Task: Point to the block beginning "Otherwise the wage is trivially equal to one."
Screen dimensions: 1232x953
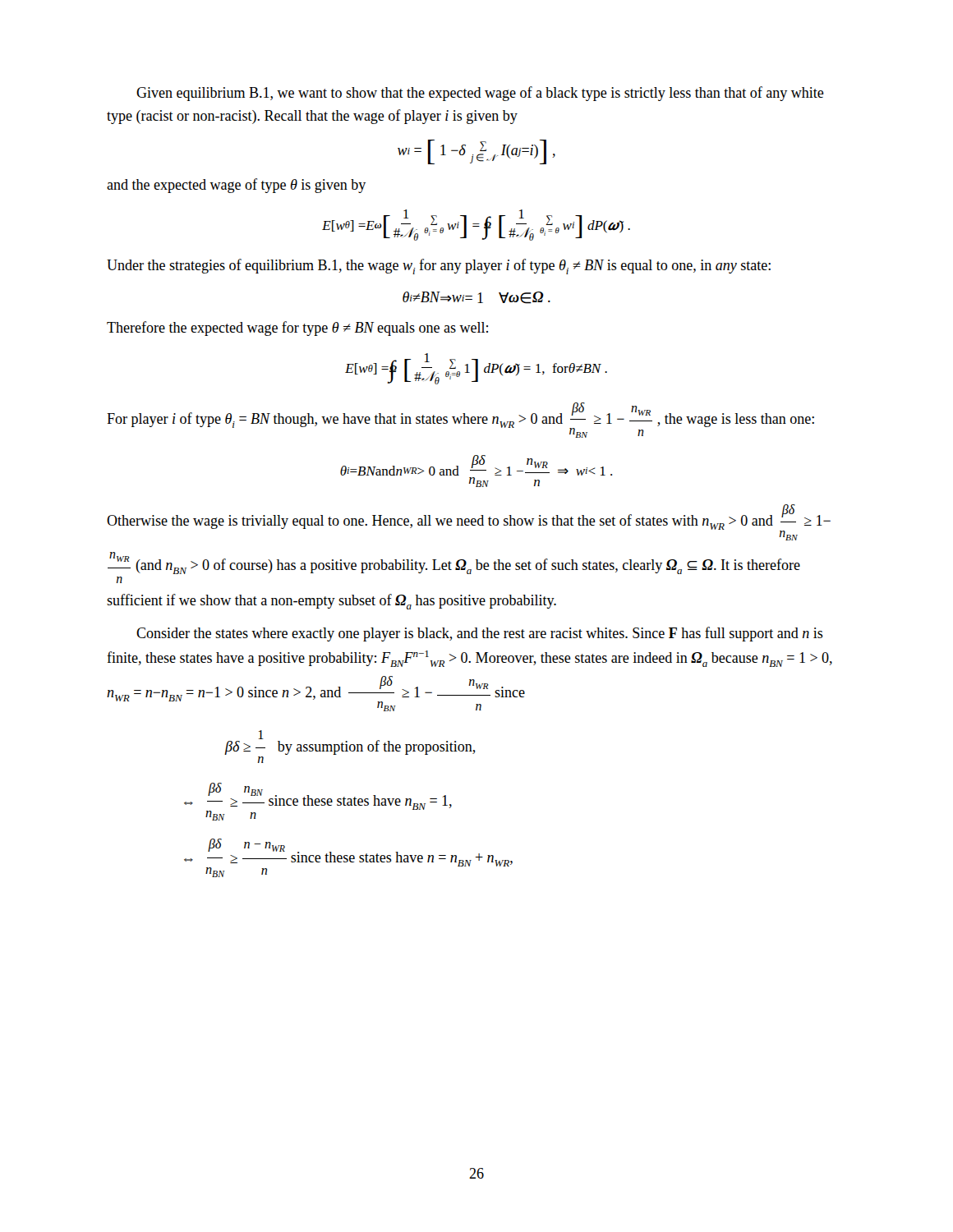Action: (469, 556)
